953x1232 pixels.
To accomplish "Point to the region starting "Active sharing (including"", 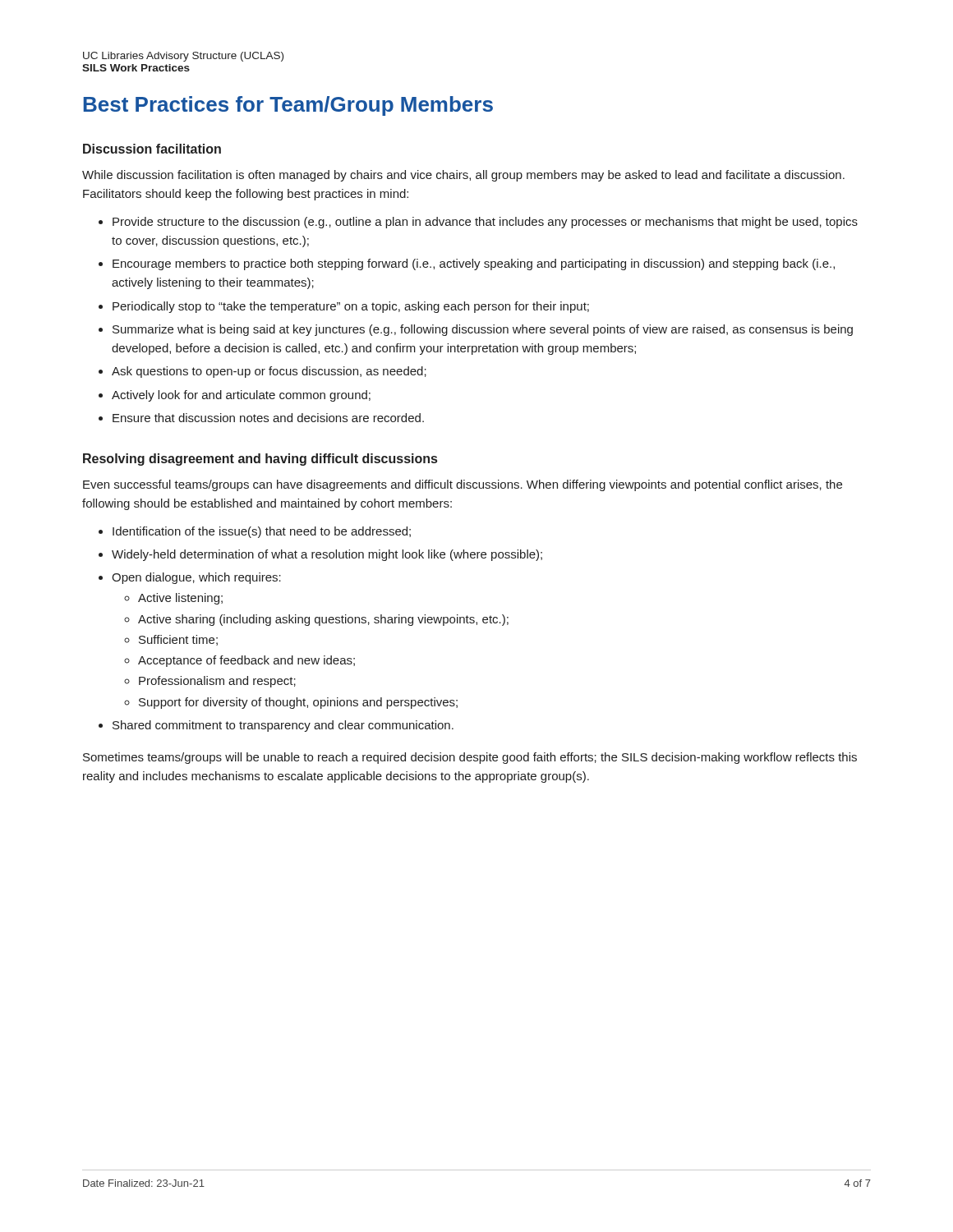I will tap(324, 618).
